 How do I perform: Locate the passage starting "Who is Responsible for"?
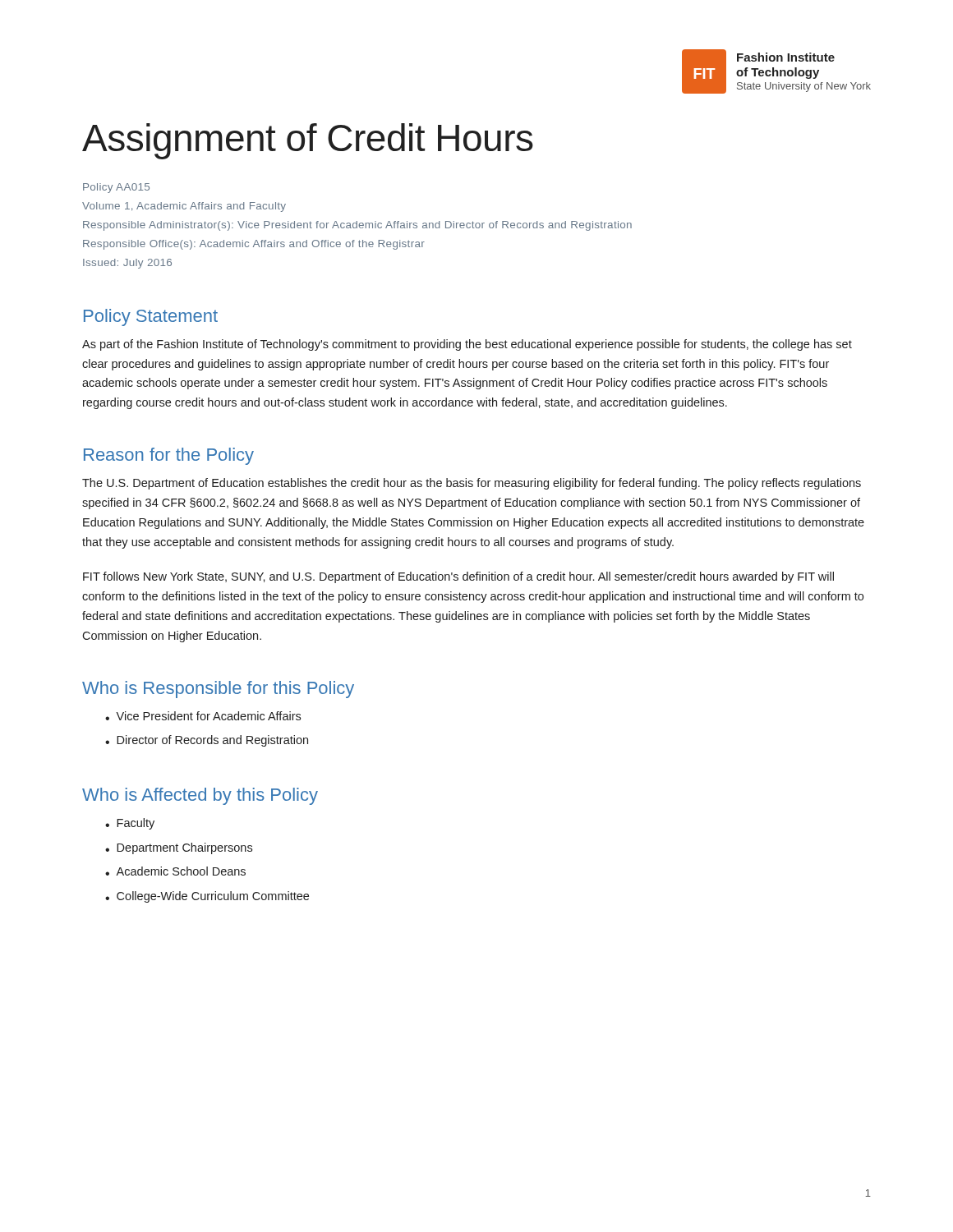[218, 688]
